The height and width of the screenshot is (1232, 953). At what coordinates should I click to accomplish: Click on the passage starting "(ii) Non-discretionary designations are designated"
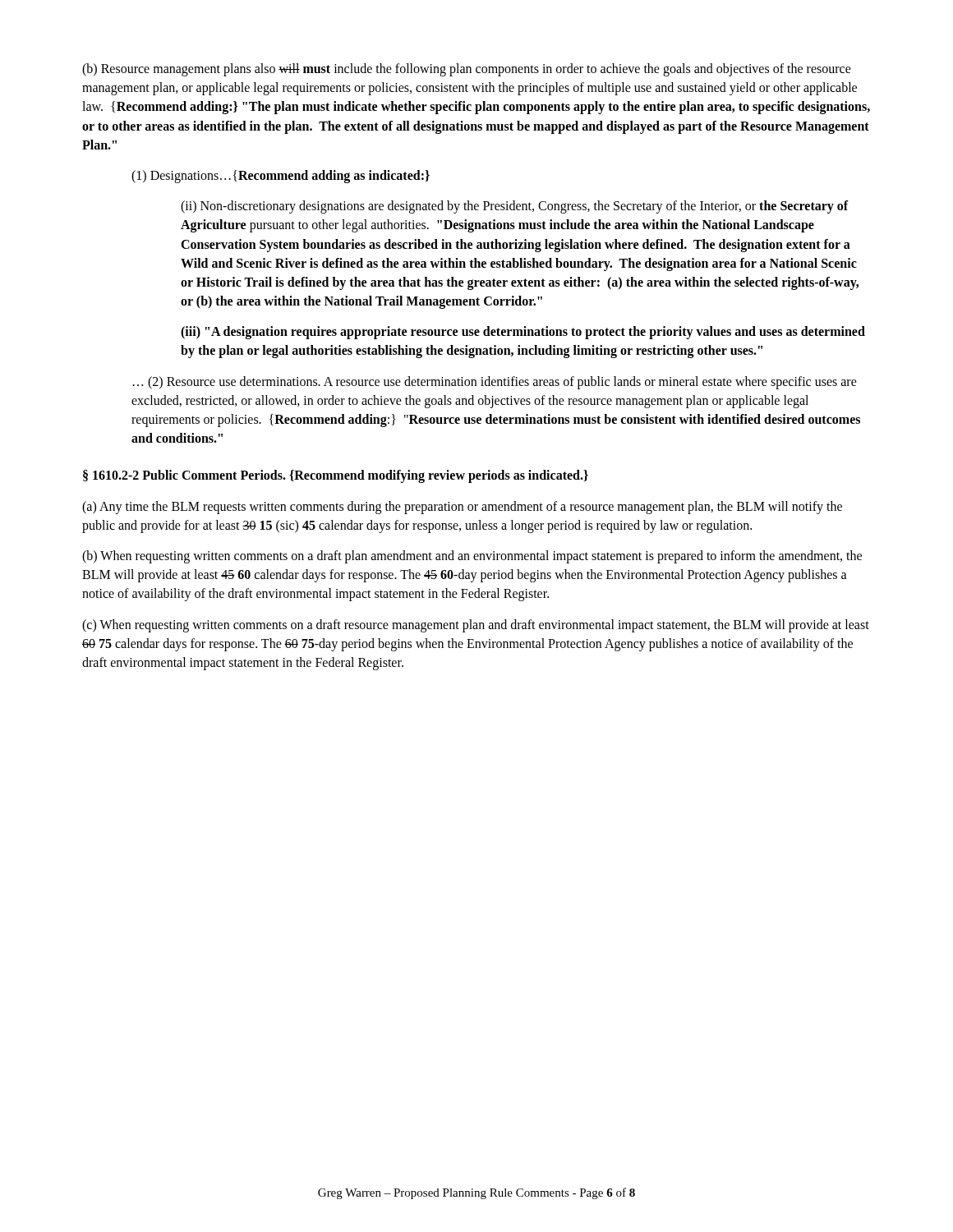(x=520, y=253)
